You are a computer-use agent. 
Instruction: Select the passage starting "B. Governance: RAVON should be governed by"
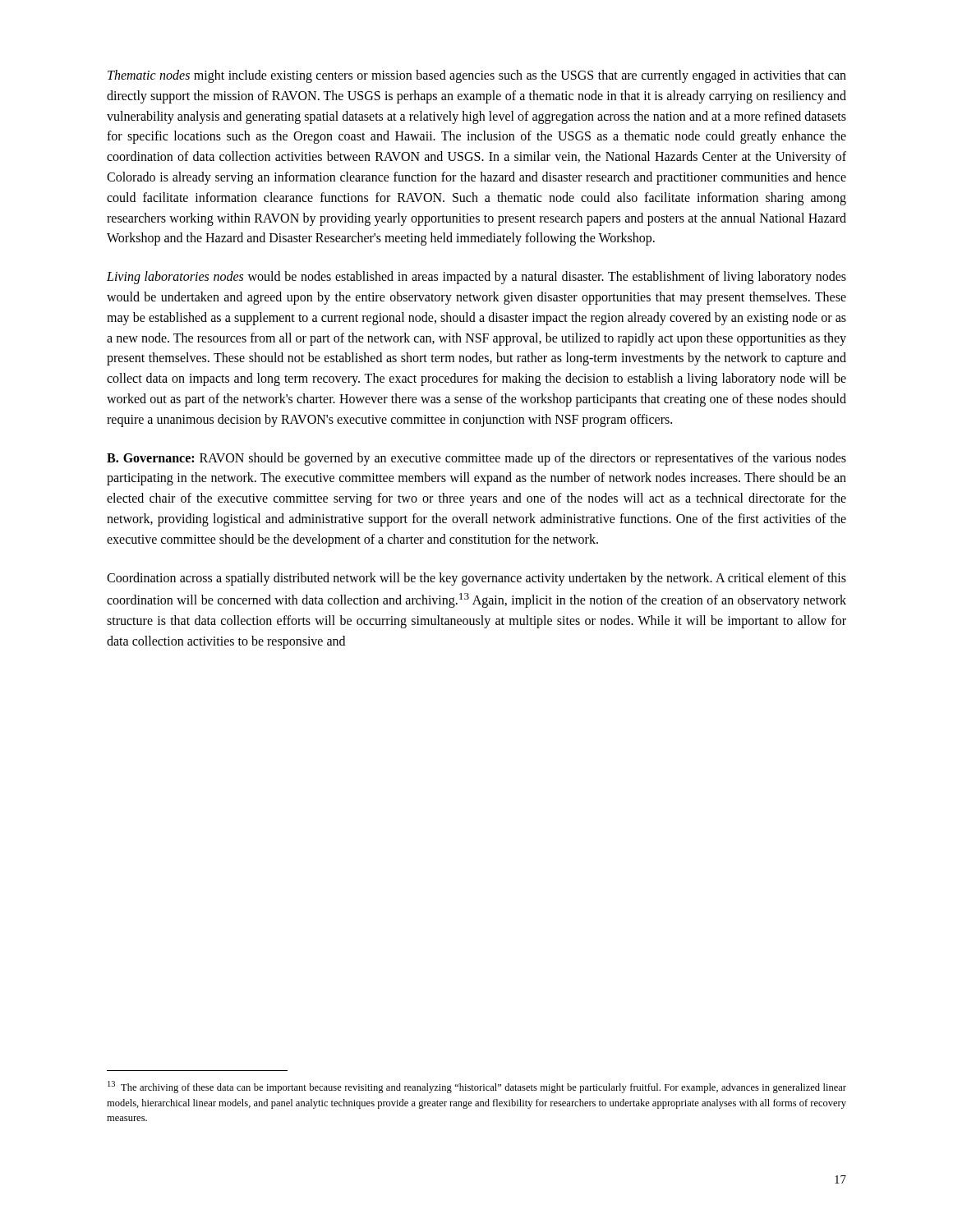tap(476, 498)
